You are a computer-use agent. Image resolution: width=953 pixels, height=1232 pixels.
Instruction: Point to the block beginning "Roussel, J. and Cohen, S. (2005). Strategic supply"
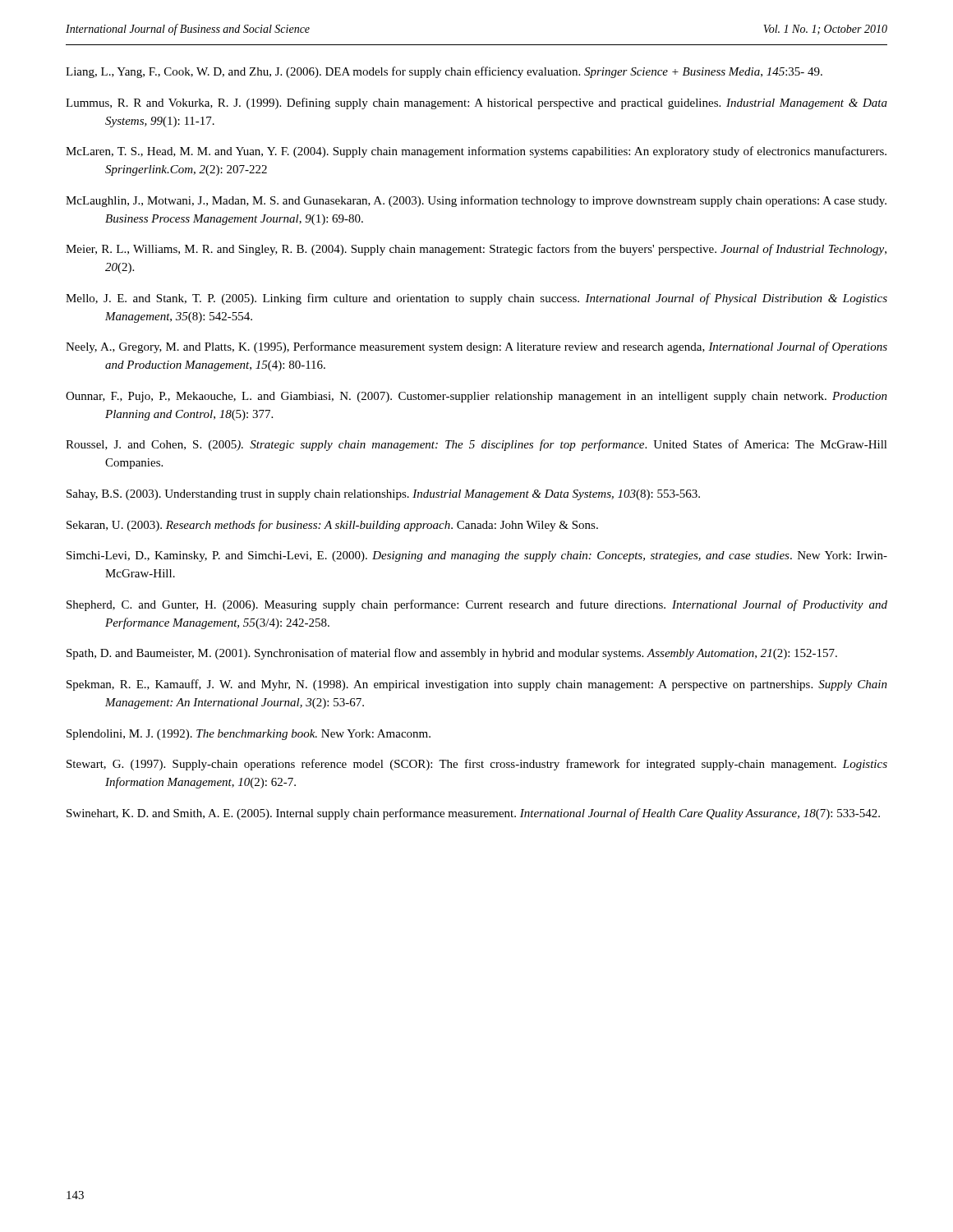pyautogui.click(x=476, y=454)
